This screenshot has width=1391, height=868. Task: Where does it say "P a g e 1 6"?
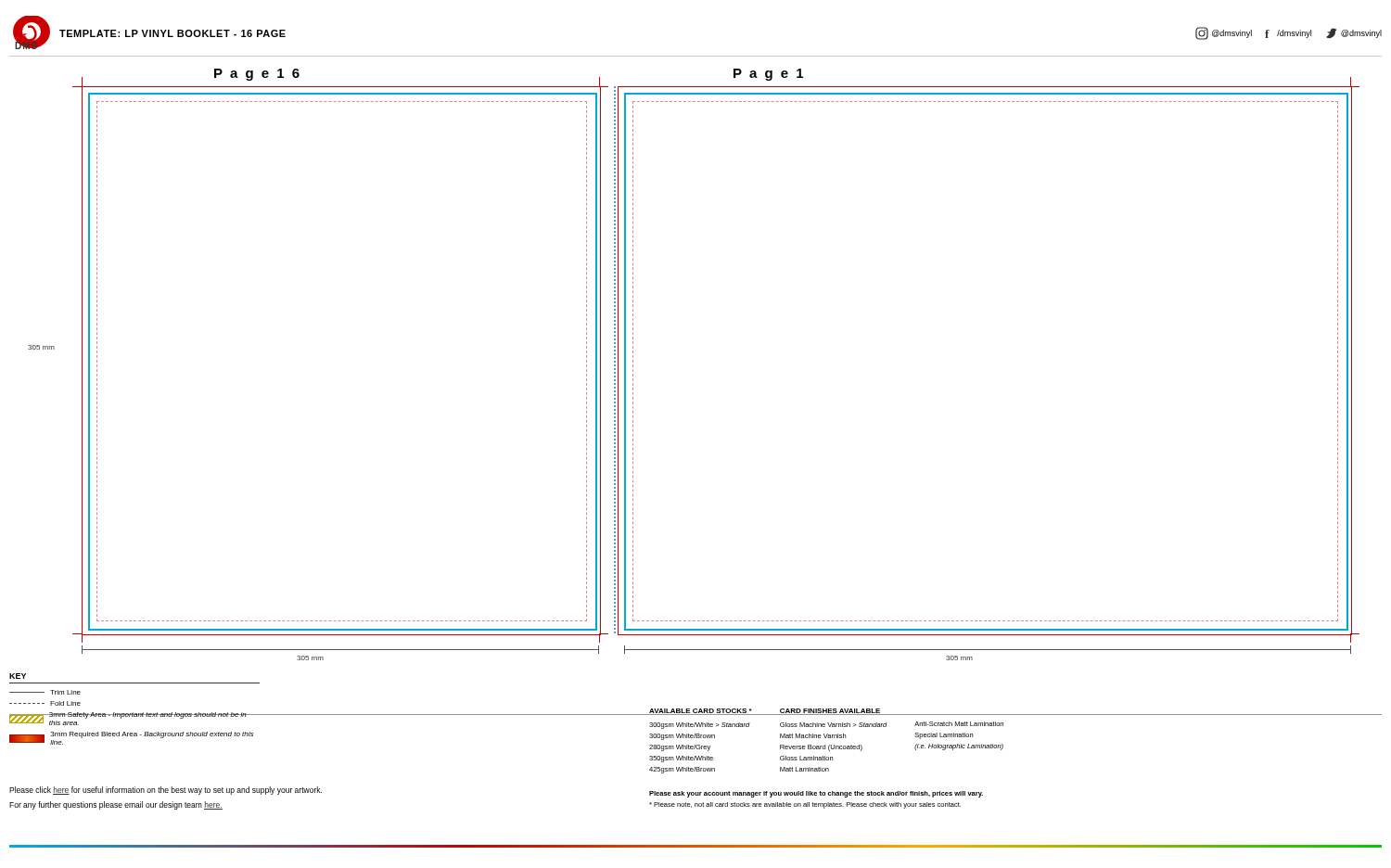(x=257, y=73)
